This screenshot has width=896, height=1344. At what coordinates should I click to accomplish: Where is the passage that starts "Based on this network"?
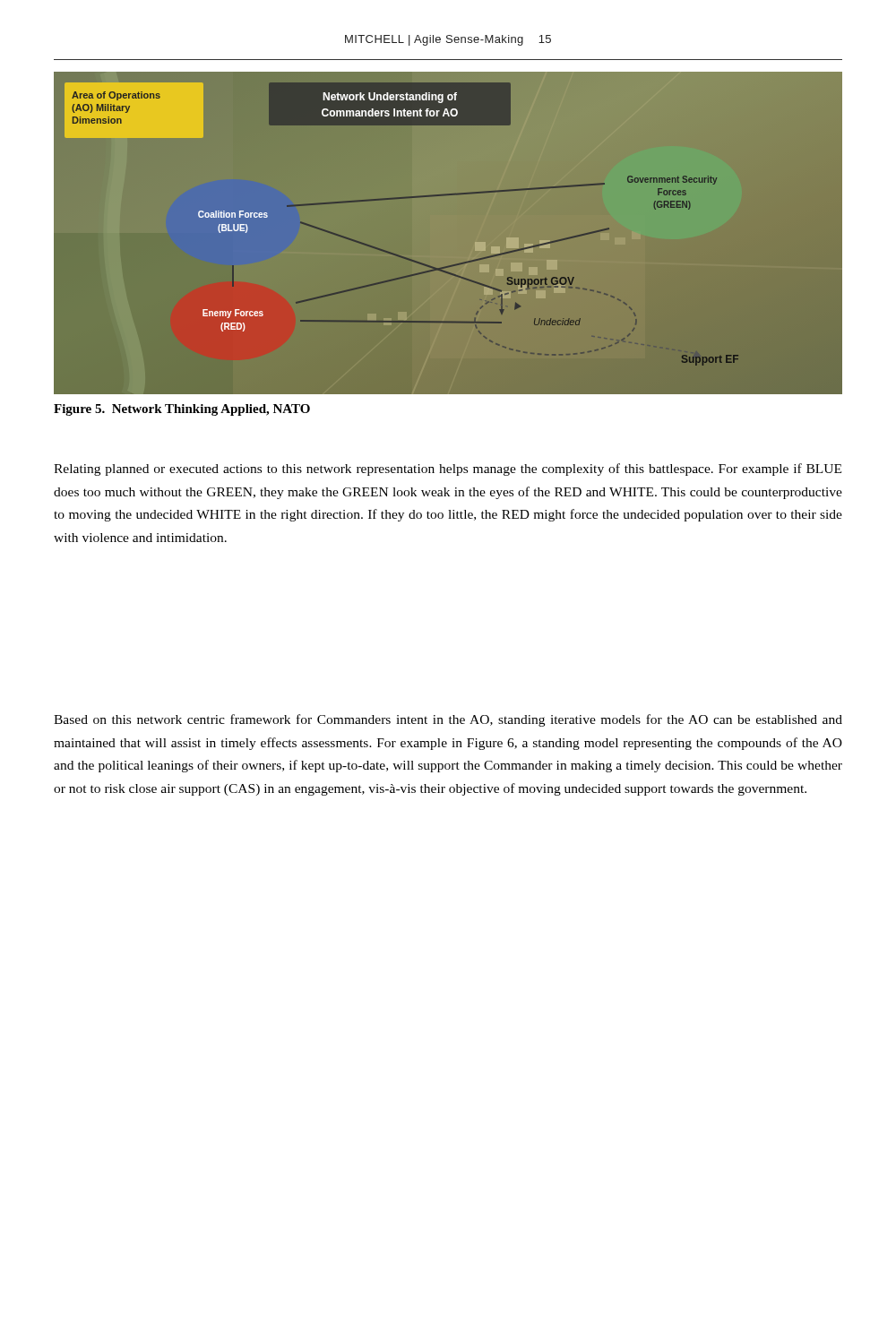[448, 754]
